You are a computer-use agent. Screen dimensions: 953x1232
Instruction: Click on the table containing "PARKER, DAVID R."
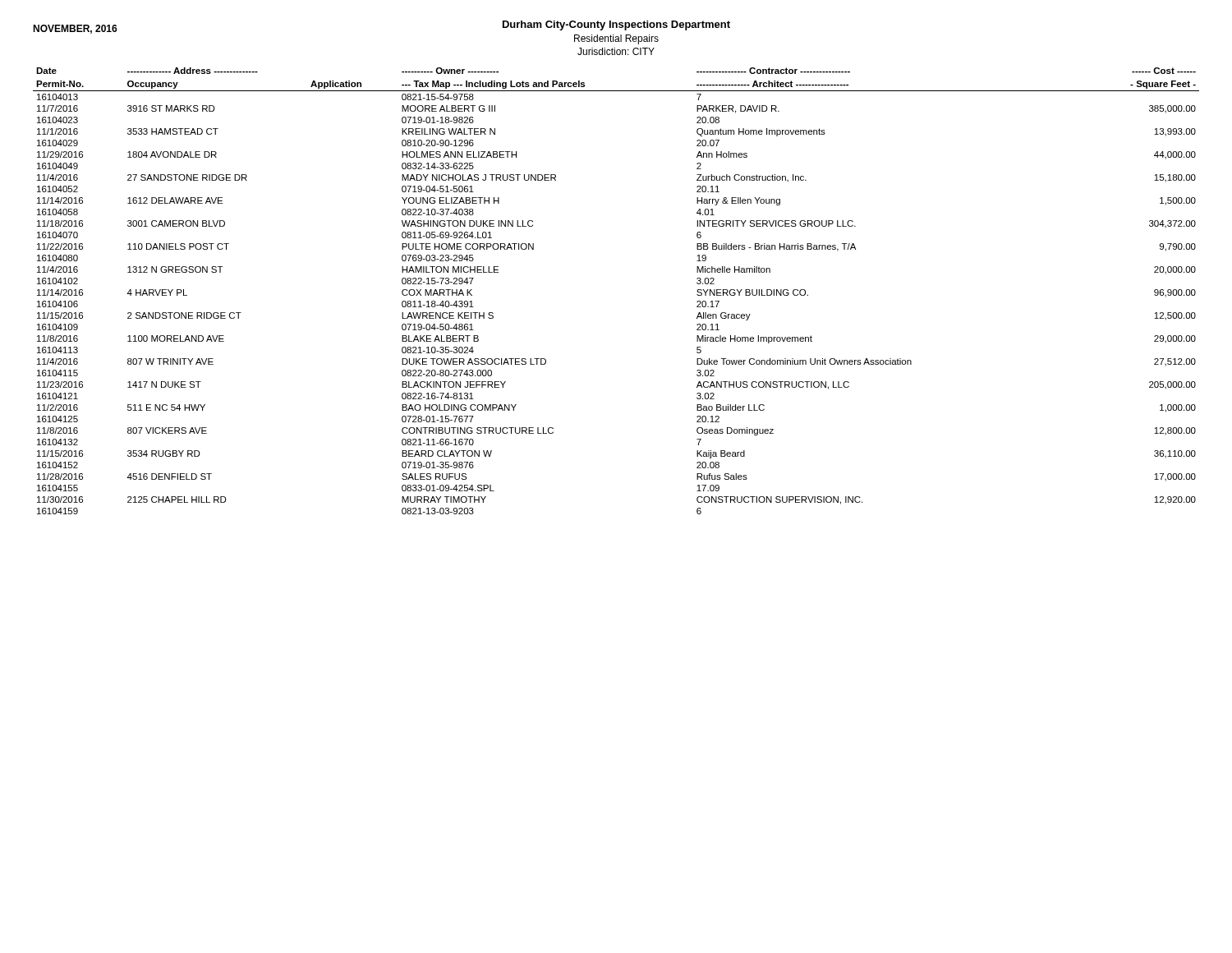pos(616,290)
